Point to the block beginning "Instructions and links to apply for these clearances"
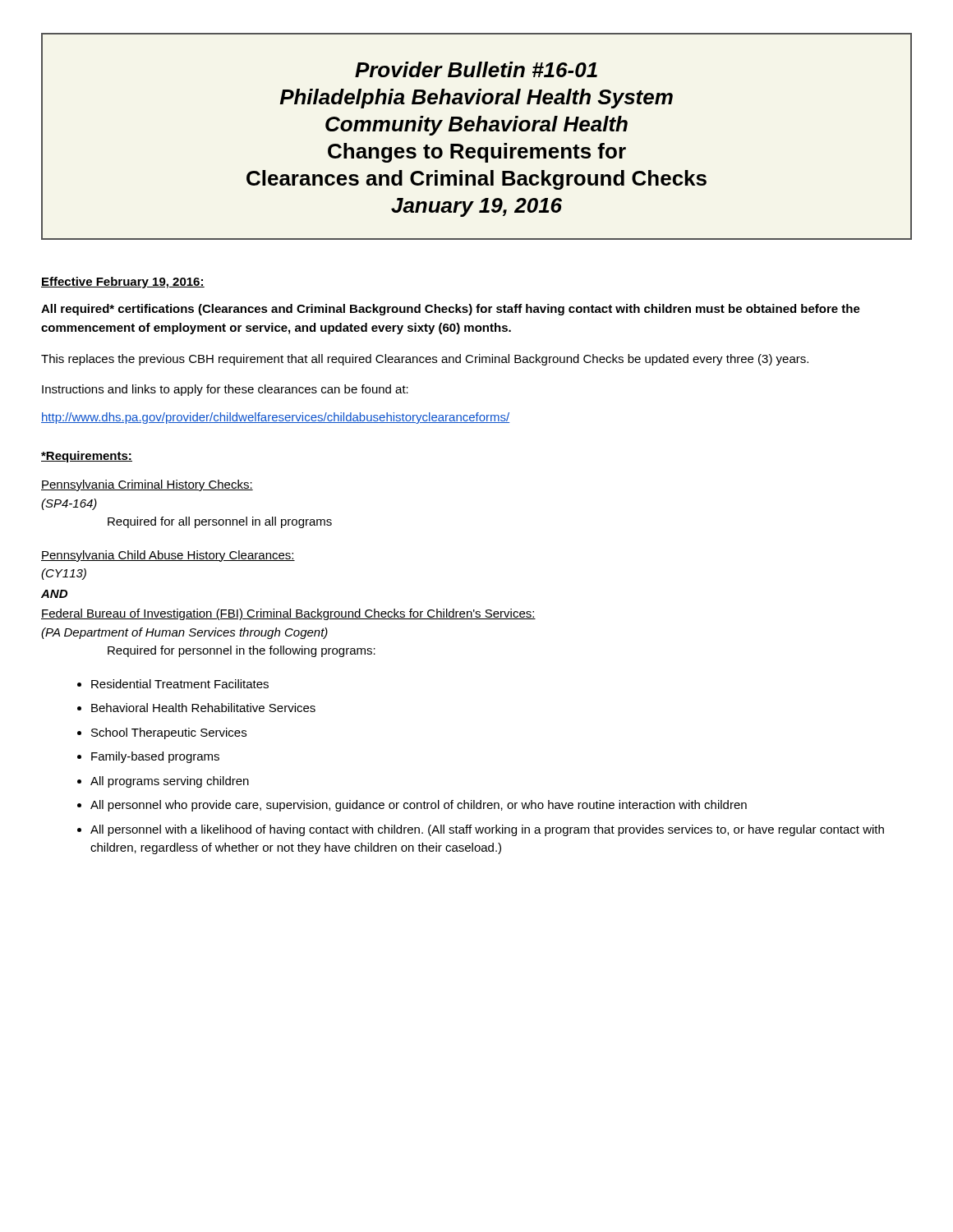Viewport: 953px width, 1232px height. [x=225, y=389]
